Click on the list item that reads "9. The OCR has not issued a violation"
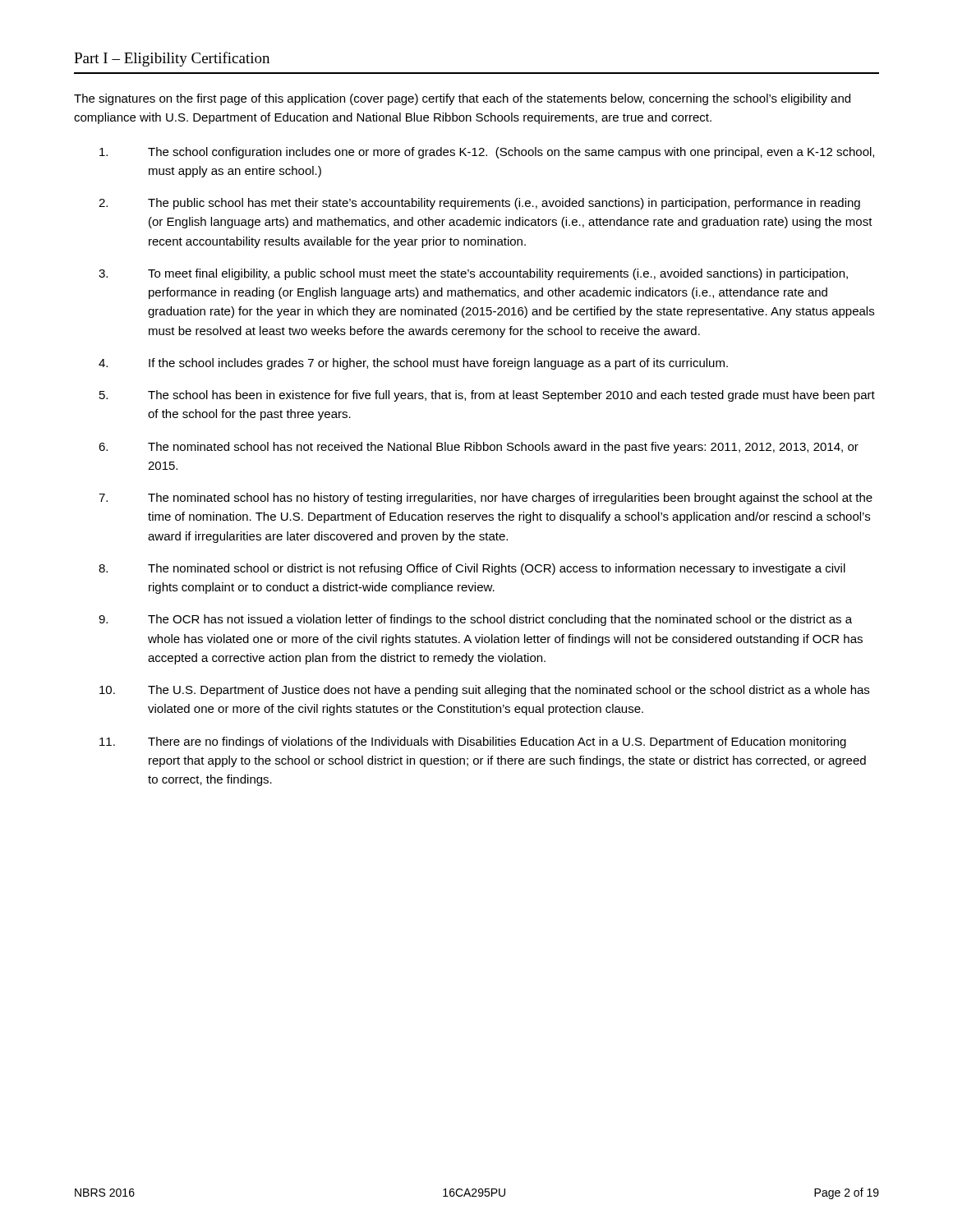The height and width of the screenshot is (1232, 953). pyautogui.click(x=476, y=638)
